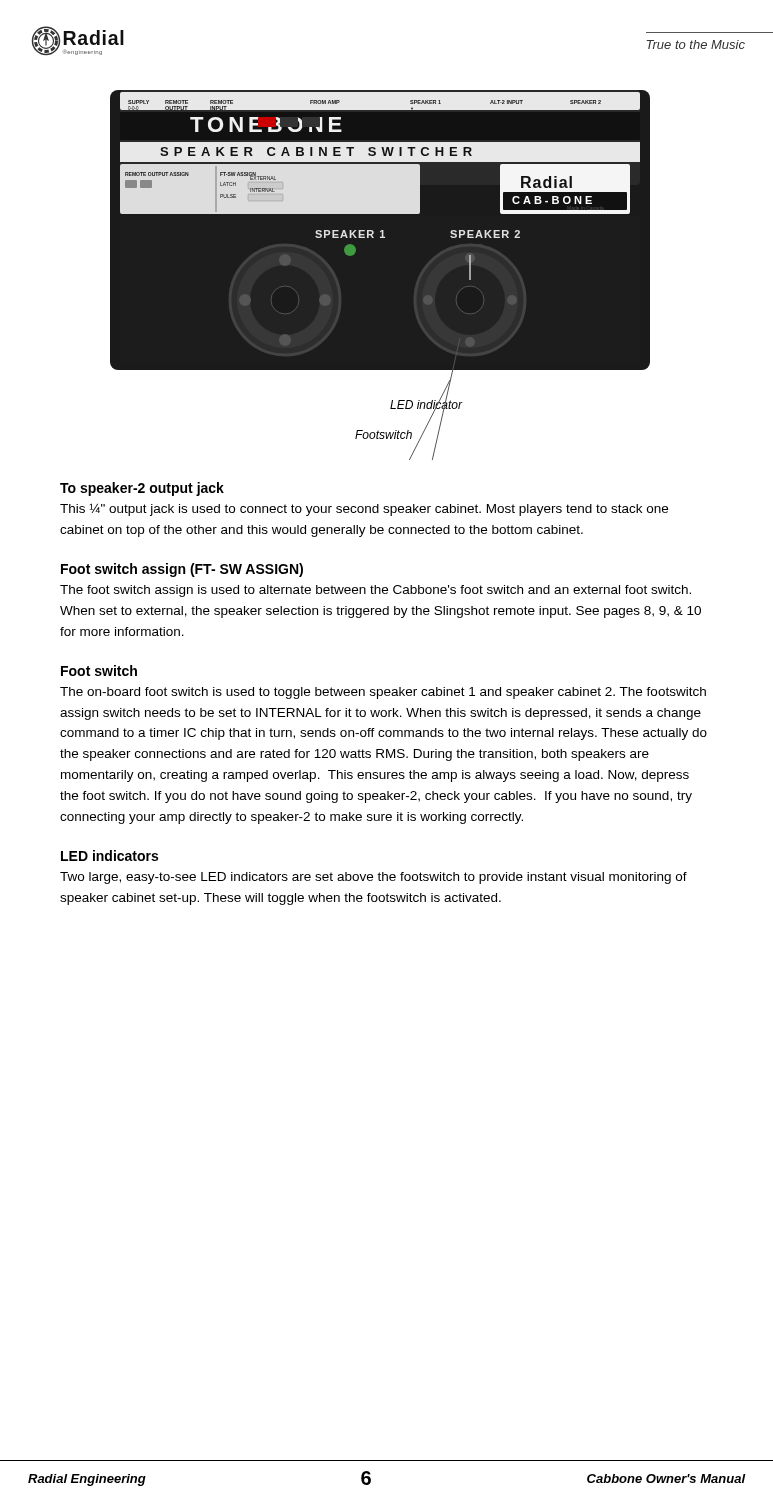Find the region starting "LED indicators Two large, easy-to-see"
Screen dimensions: 1500x773
(x=385, y=878)
